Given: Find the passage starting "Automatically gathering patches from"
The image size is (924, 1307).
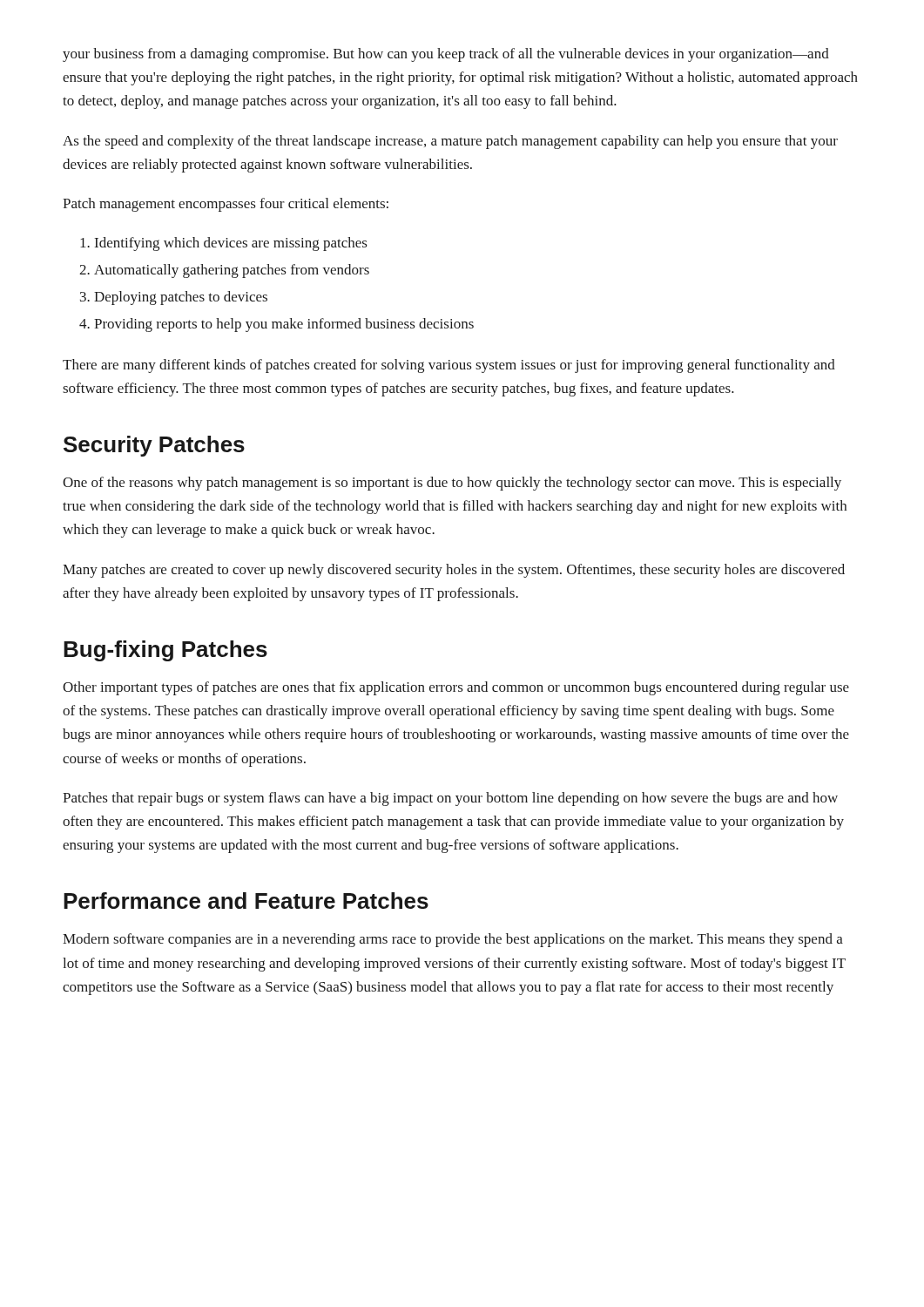Looking at the screenshot, I should tap(232, 270).
